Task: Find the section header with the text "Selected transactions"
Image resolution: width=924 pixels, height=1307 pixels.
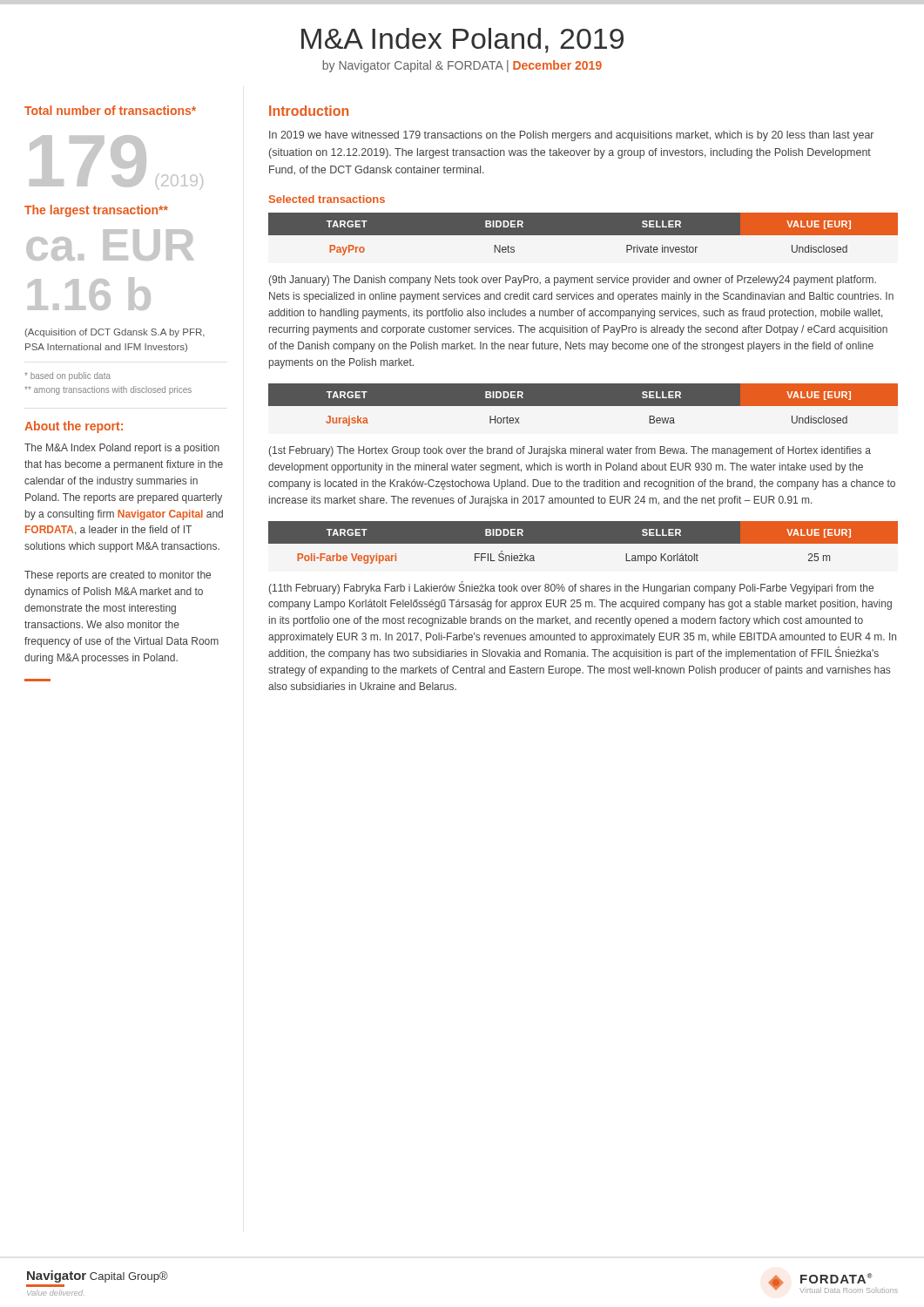Action: 327,199
